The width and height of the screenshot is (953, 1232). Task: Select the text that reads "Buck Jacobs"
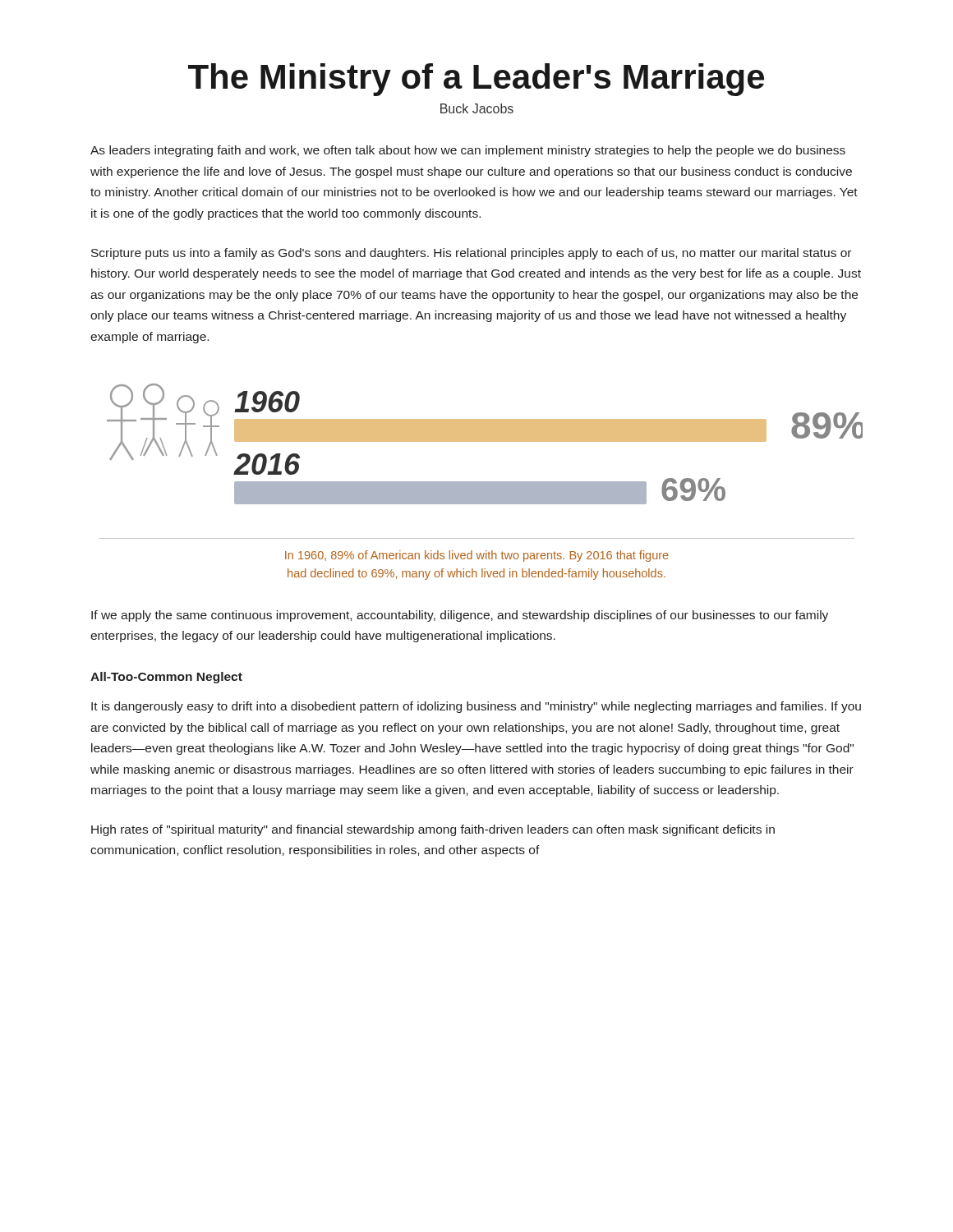pos(476,110)
